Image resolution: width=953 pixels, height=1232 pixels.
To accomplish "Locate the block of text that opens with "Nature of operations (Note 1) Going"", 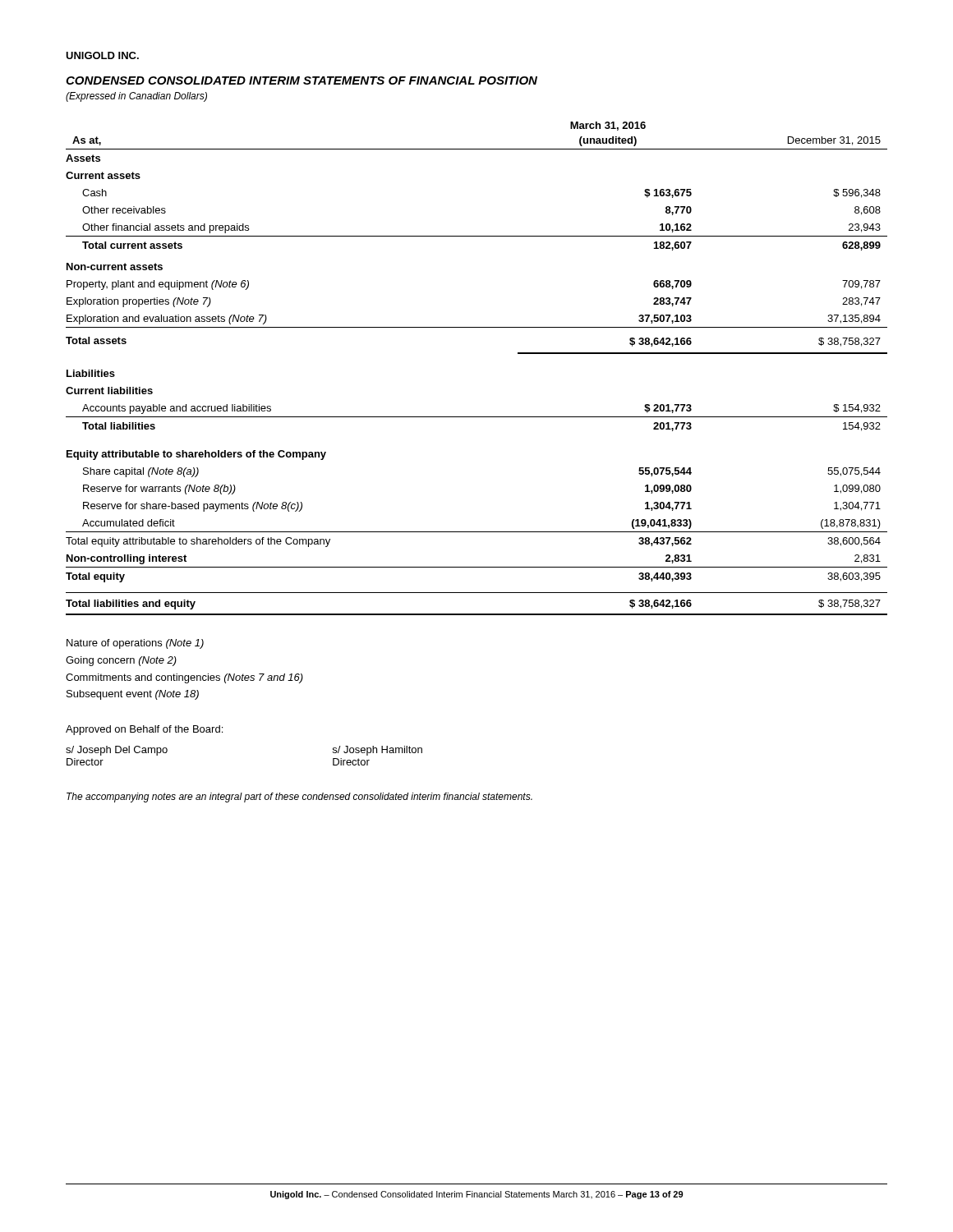I will click(184, 668).
